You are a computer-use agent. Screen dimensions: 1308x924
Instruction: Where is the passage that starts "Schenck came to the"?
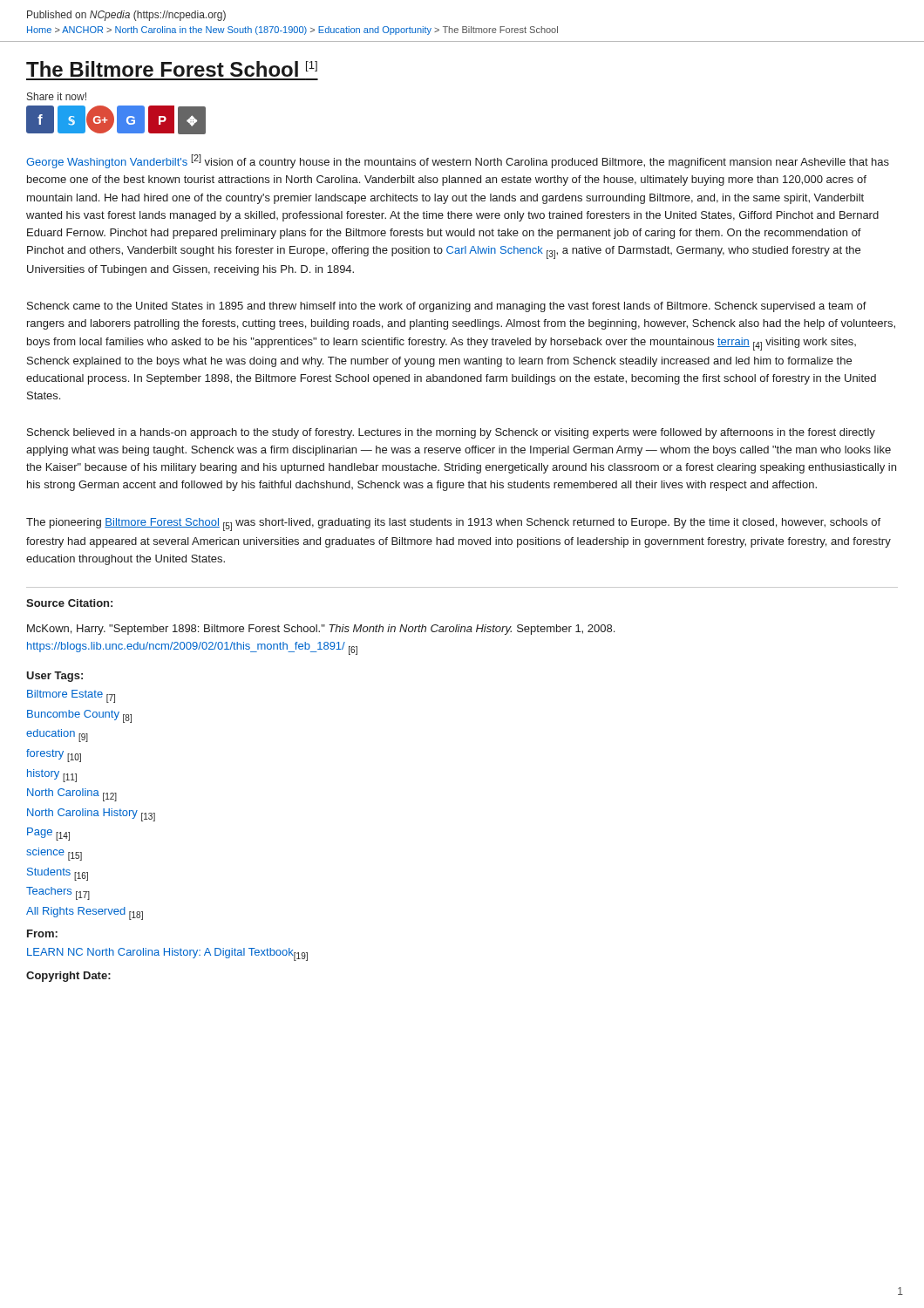461,351
